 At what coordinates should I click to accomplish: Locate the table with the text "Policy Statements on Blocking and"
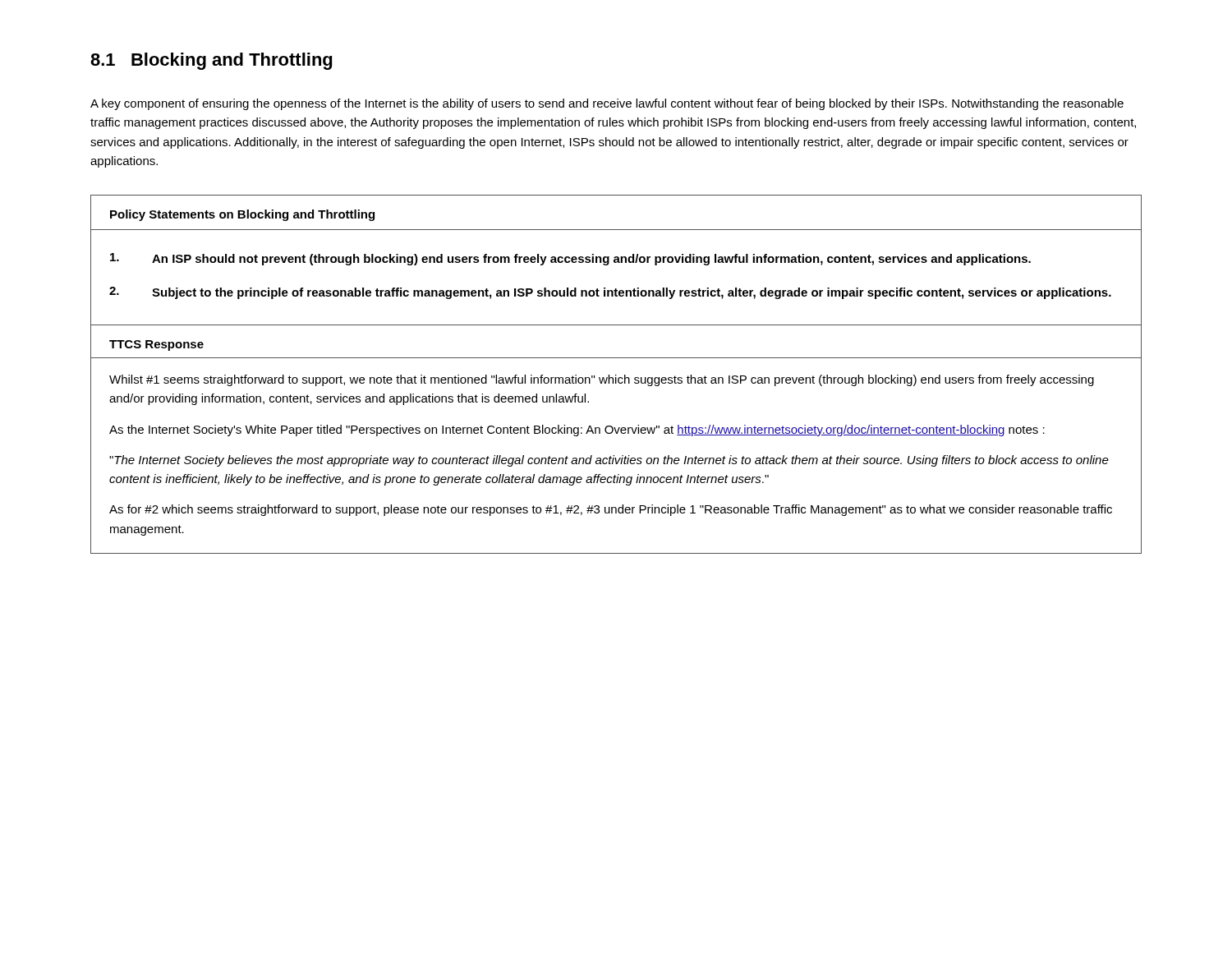click(x=616, y=374)
